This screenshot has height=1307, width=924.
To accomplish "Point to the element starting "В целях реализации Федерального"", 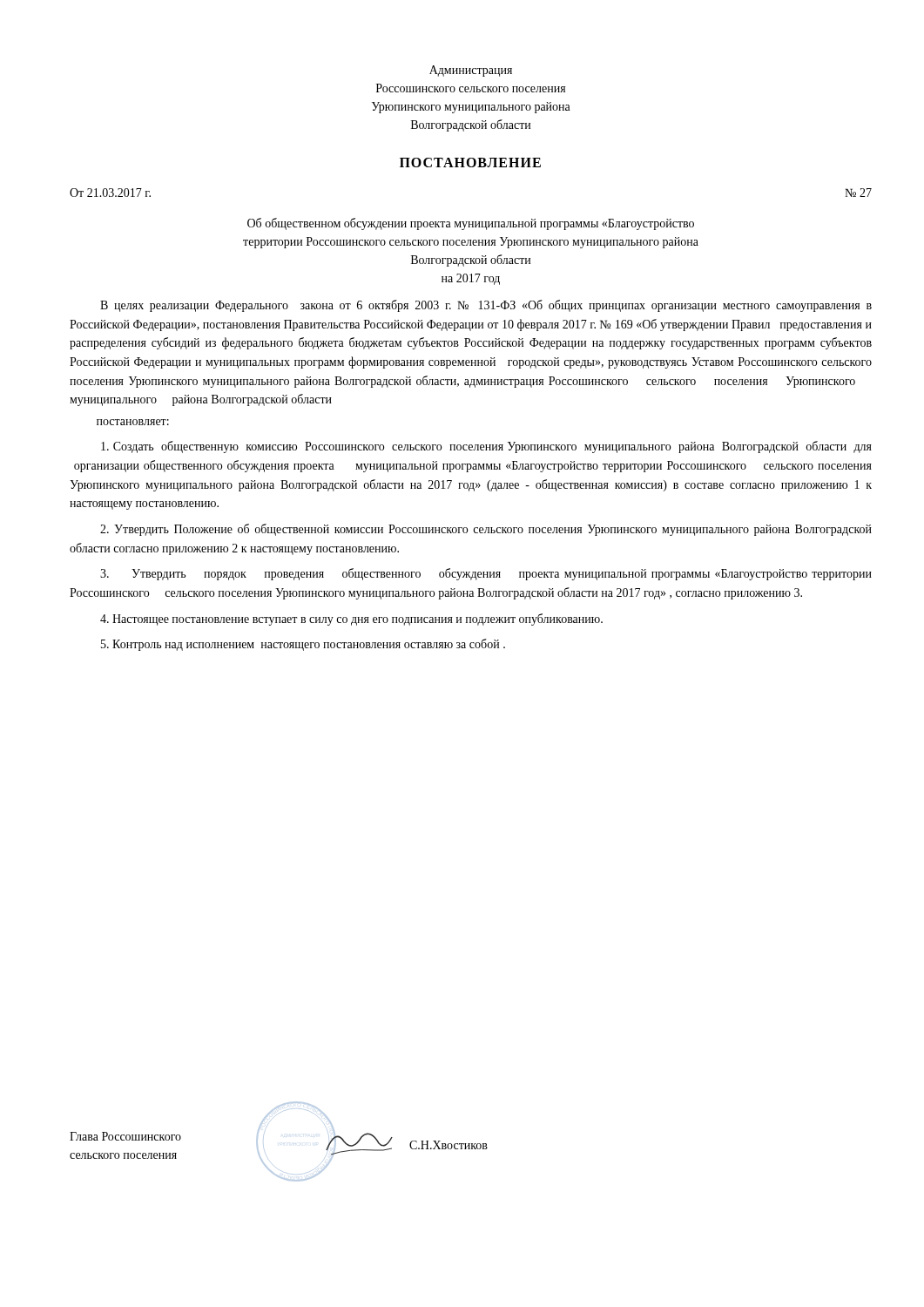I will coord(471,353).
